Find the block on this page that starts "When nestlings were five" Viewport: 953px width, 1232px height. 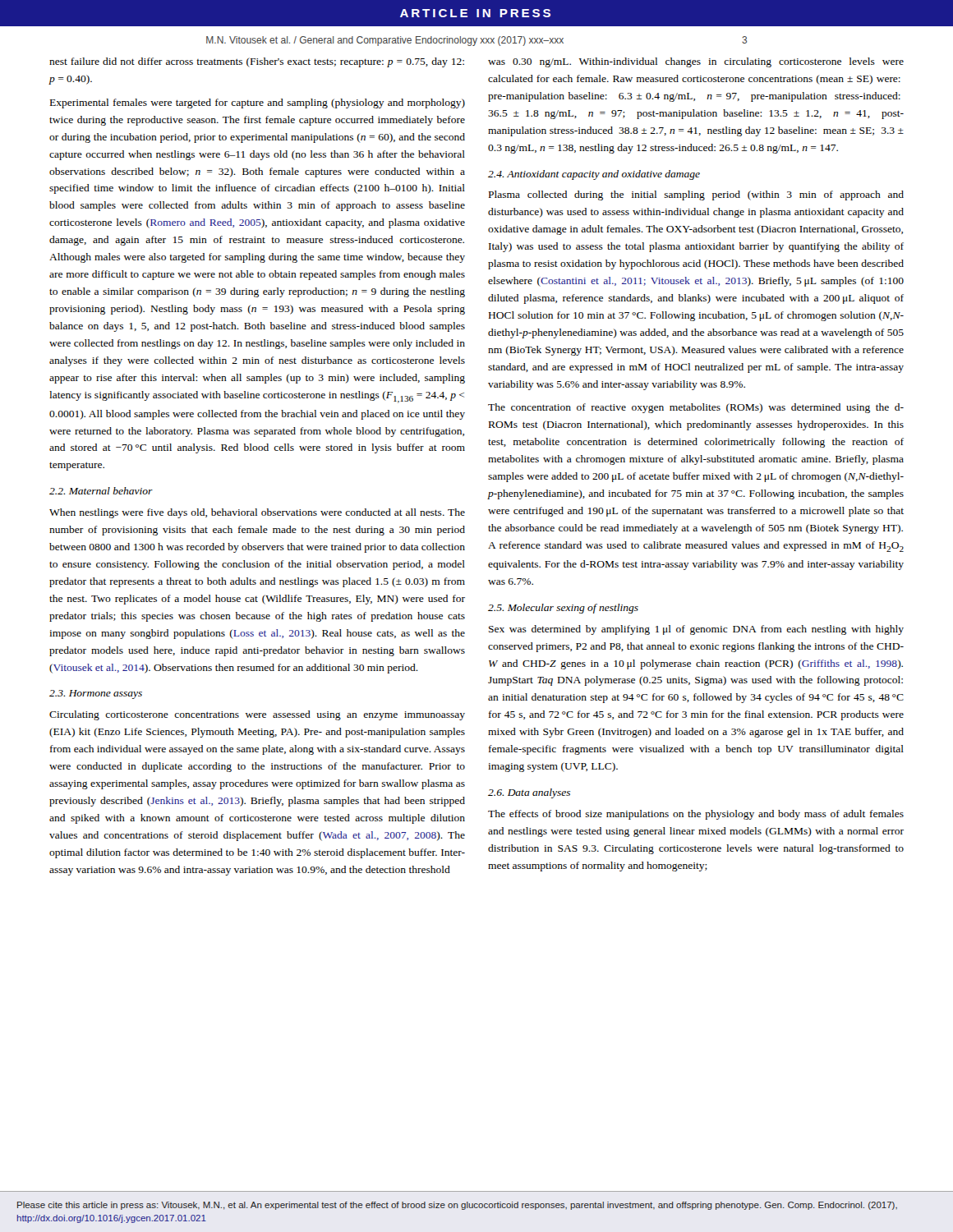pos(257,590)
